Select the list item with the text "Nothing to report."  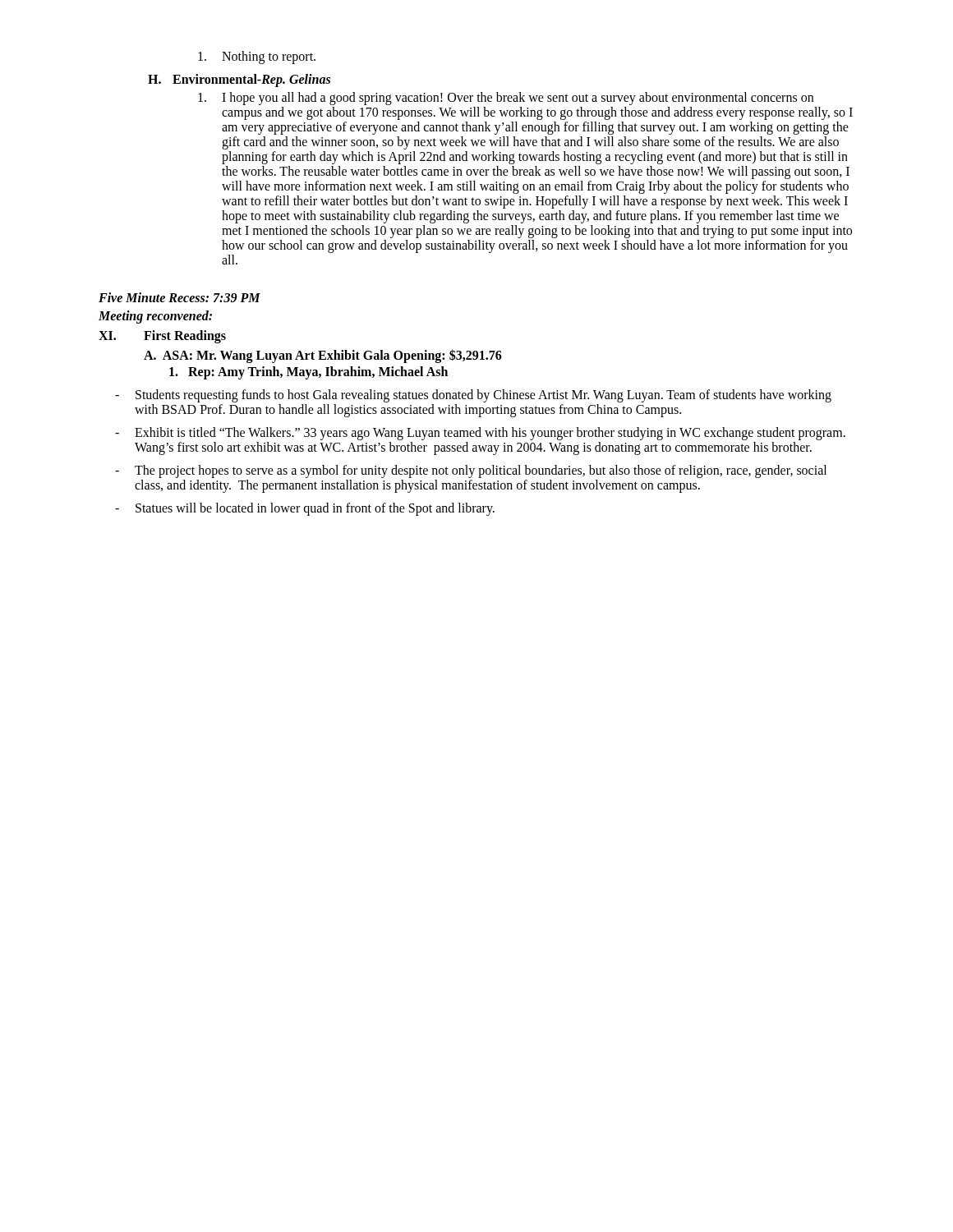[x=257, y=57]
